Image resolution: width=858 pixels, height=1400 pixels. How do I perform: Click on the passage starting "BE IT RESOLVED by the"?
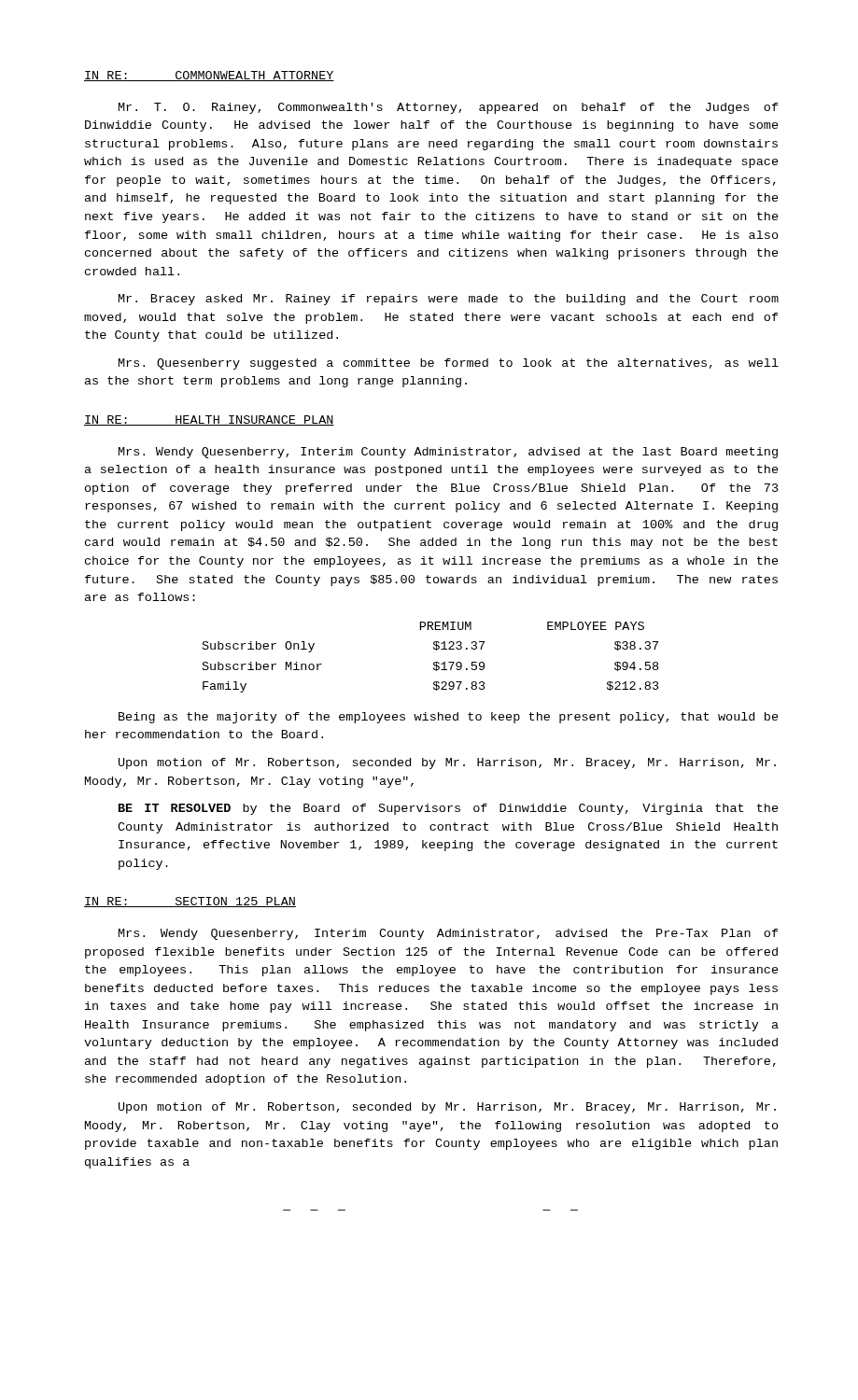431,836
